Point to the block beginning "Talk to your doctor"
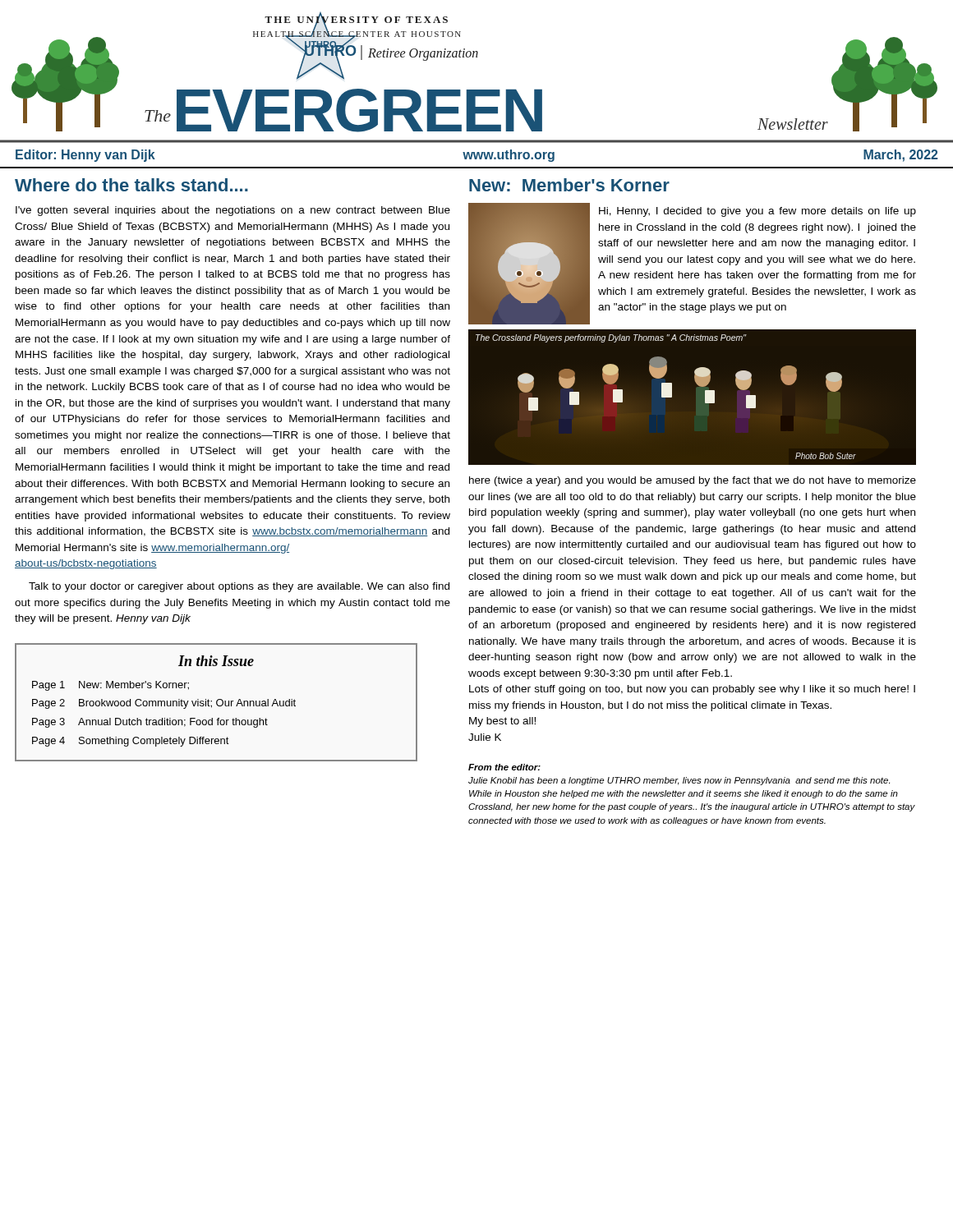The height and width of the screenshot is (1232, 953). click(232, 602)
